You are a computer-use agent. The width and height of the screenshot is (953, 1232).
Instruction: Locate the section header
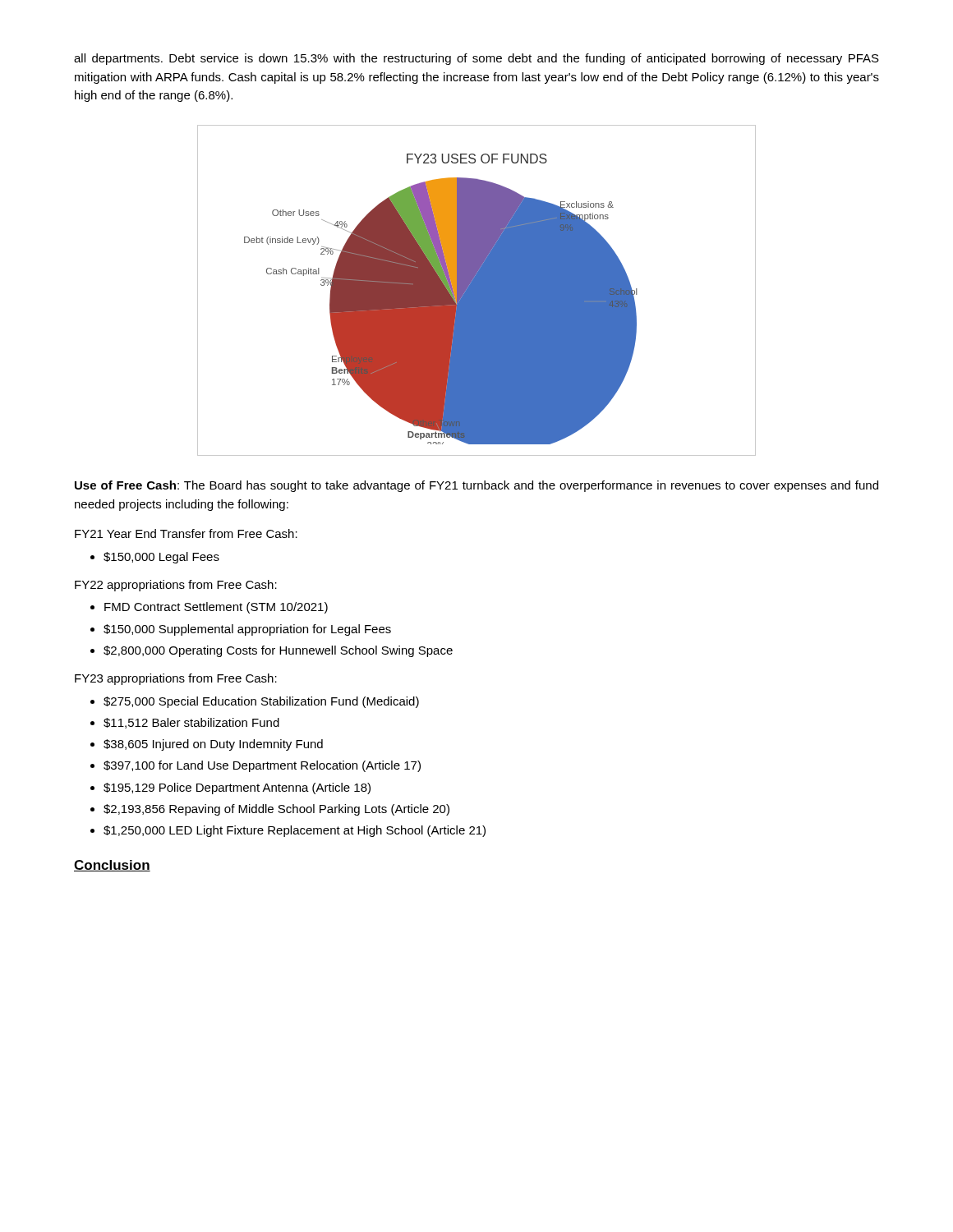(112, 865)
